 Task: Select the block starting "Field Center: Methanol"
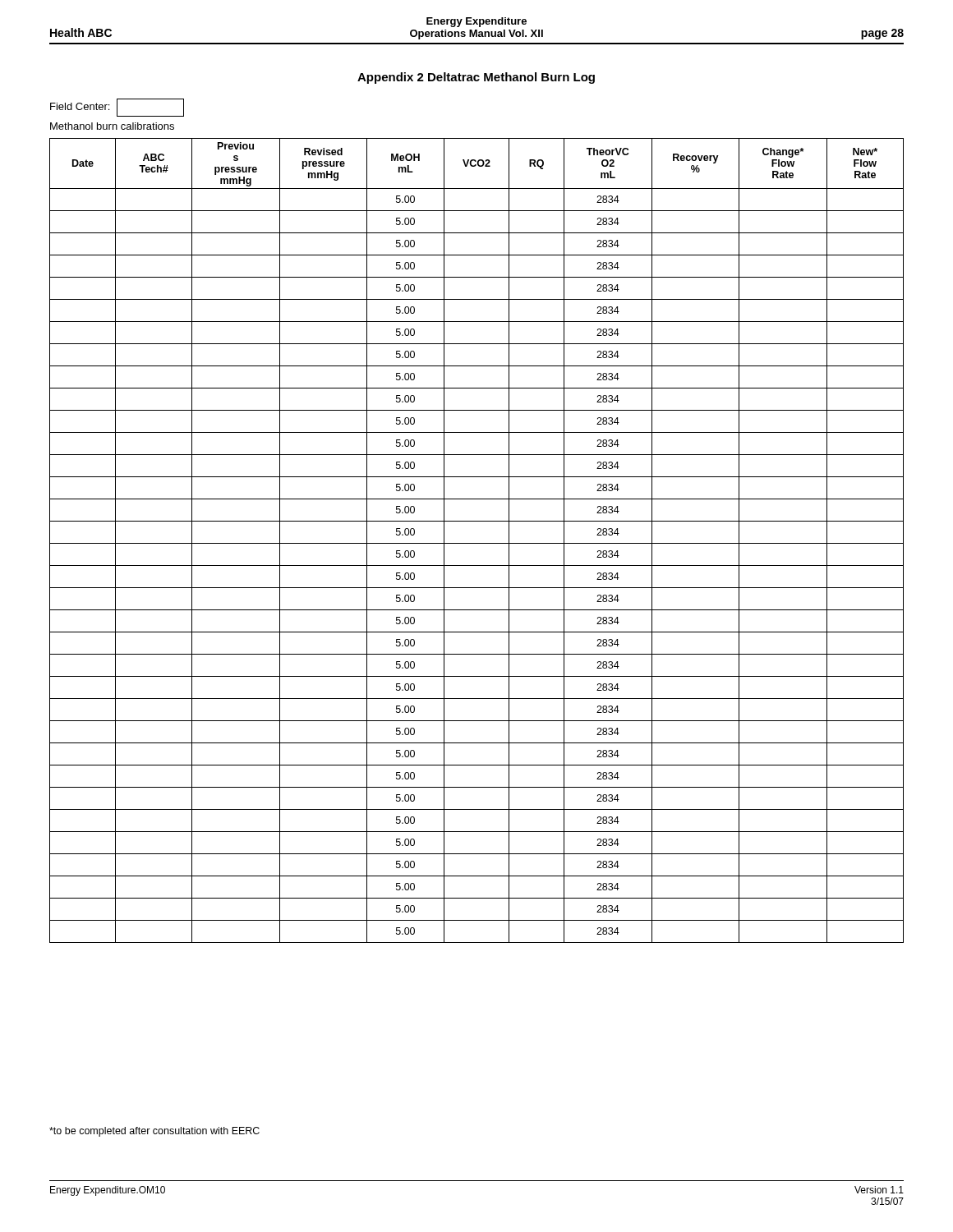117,115
